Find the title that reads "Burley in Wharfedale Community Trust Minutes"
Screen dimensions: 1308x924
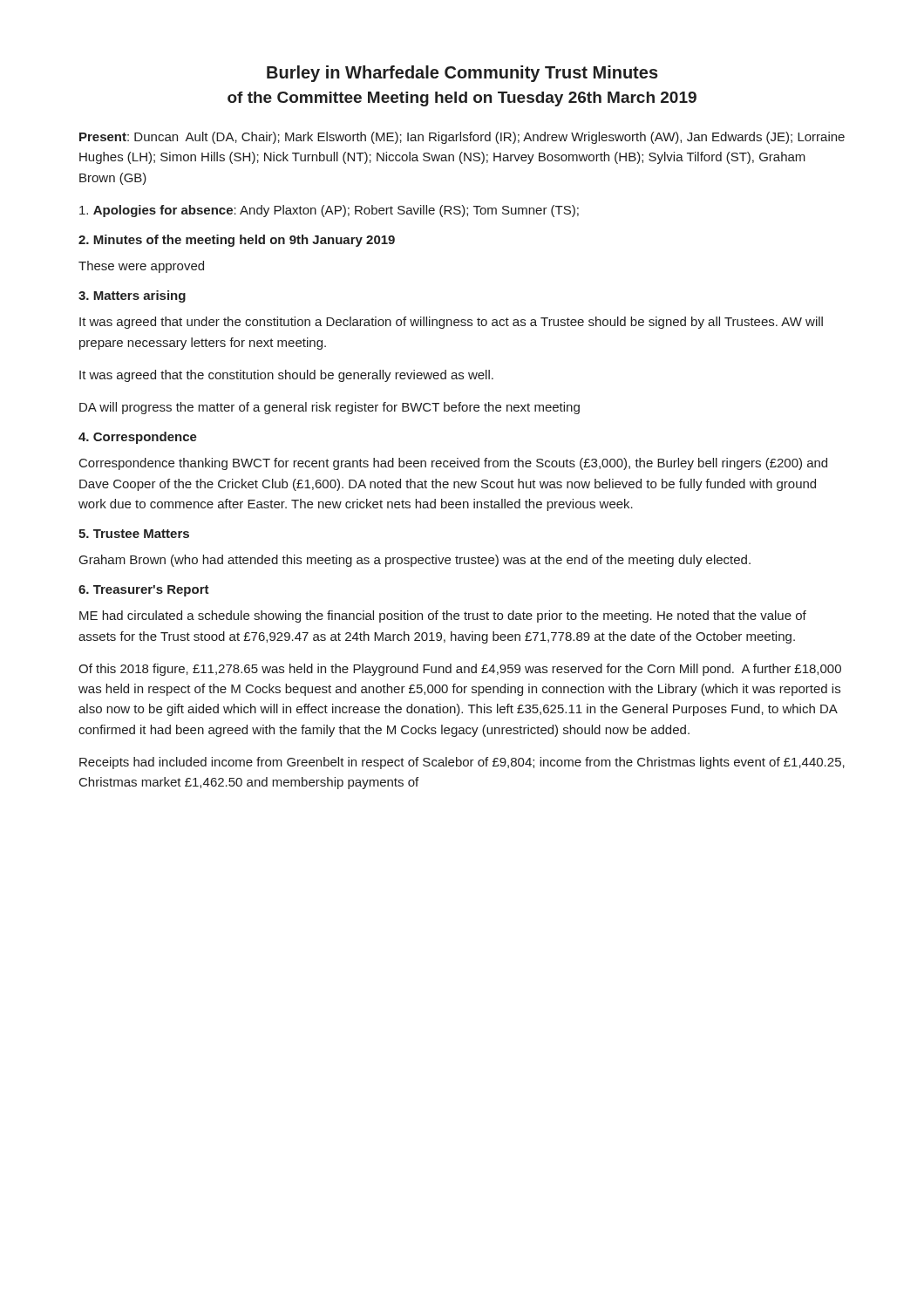(462, 72)
